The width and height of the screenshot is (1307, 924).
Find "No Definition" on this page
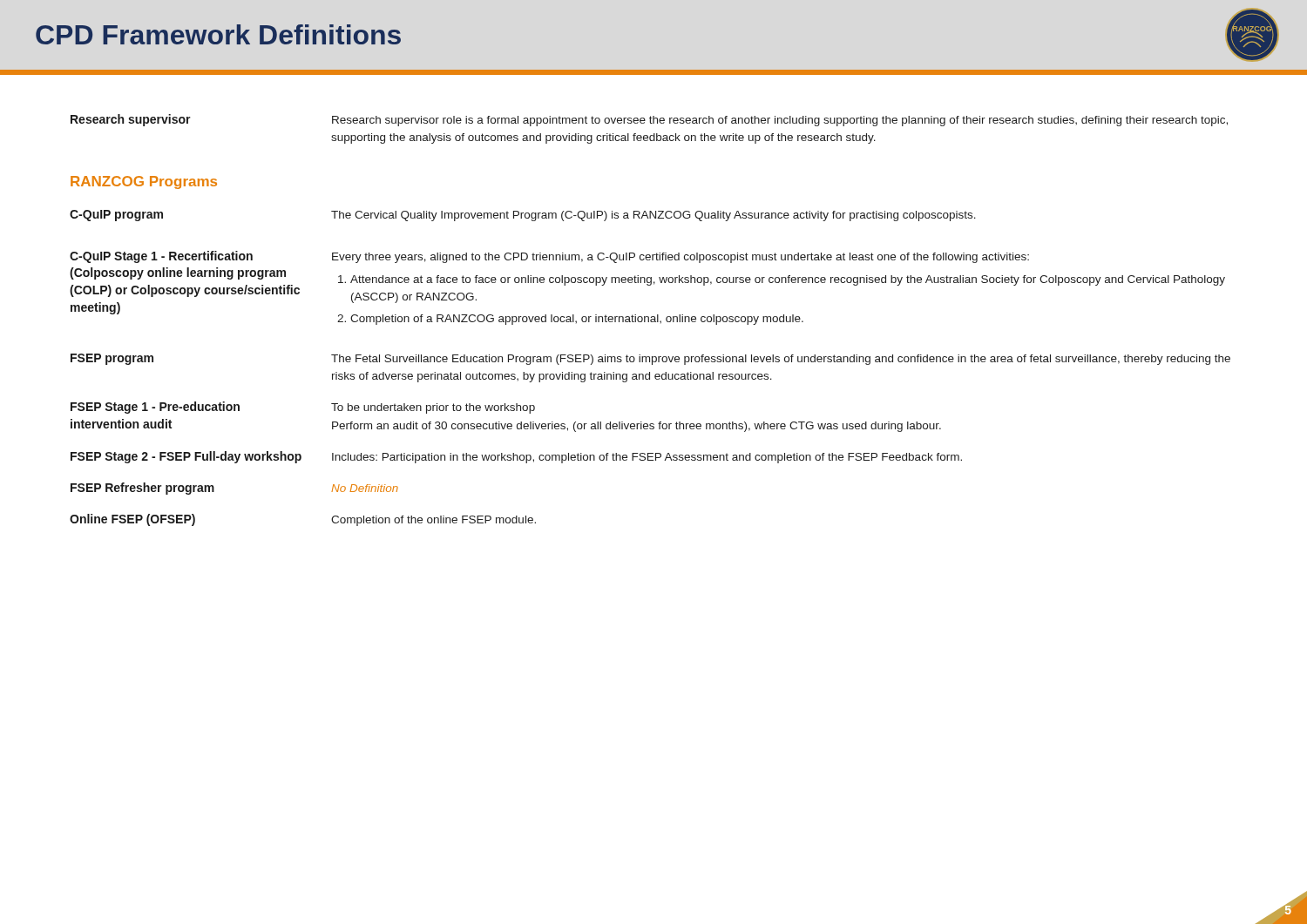[x=365, y=488]
